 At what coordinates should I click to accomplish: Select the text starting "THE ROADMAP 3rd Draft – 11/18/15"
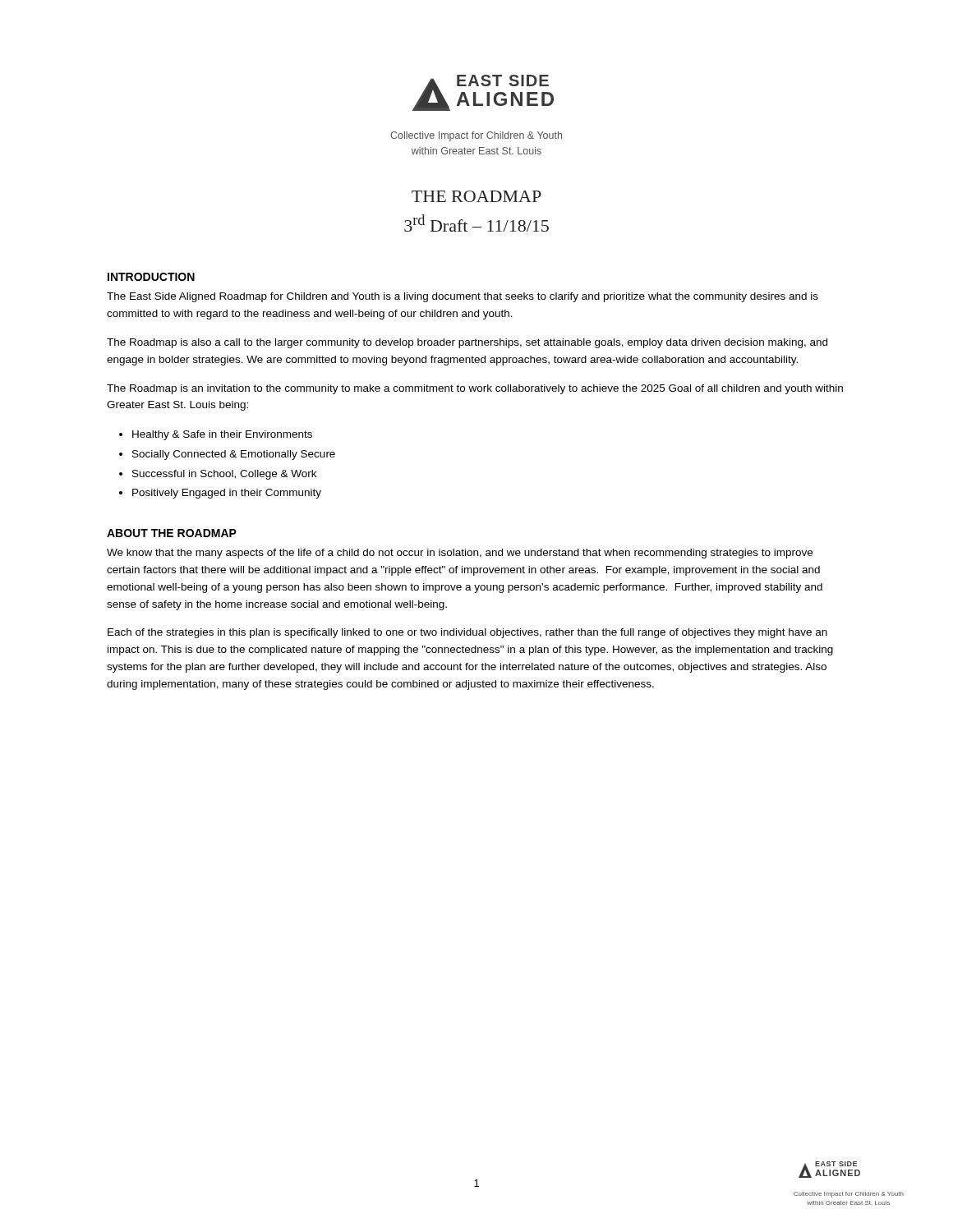coord(476,210)
